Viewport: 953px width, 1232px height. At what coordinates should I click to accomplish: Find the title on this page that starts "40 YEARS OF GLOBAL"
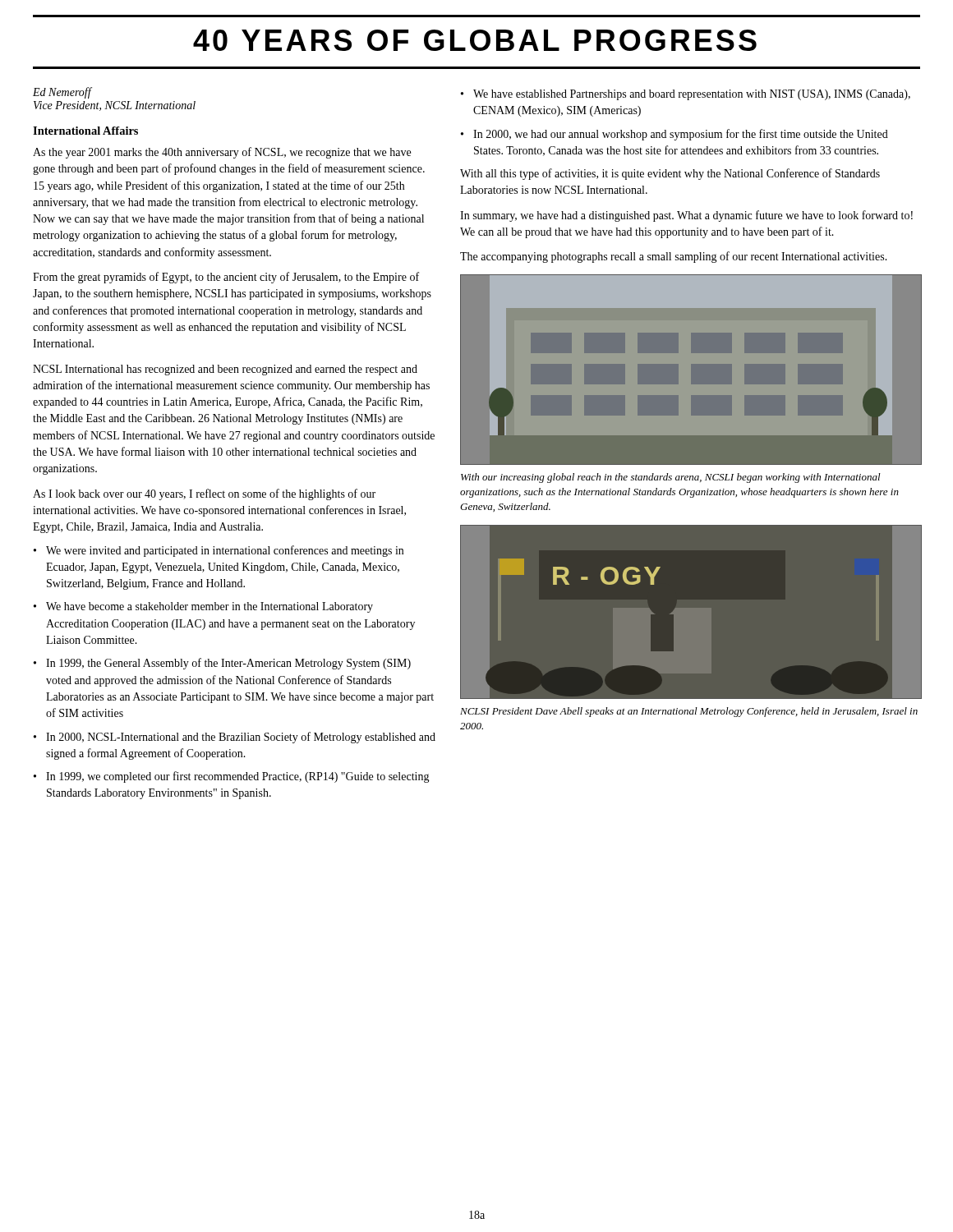tap(476, 41)
